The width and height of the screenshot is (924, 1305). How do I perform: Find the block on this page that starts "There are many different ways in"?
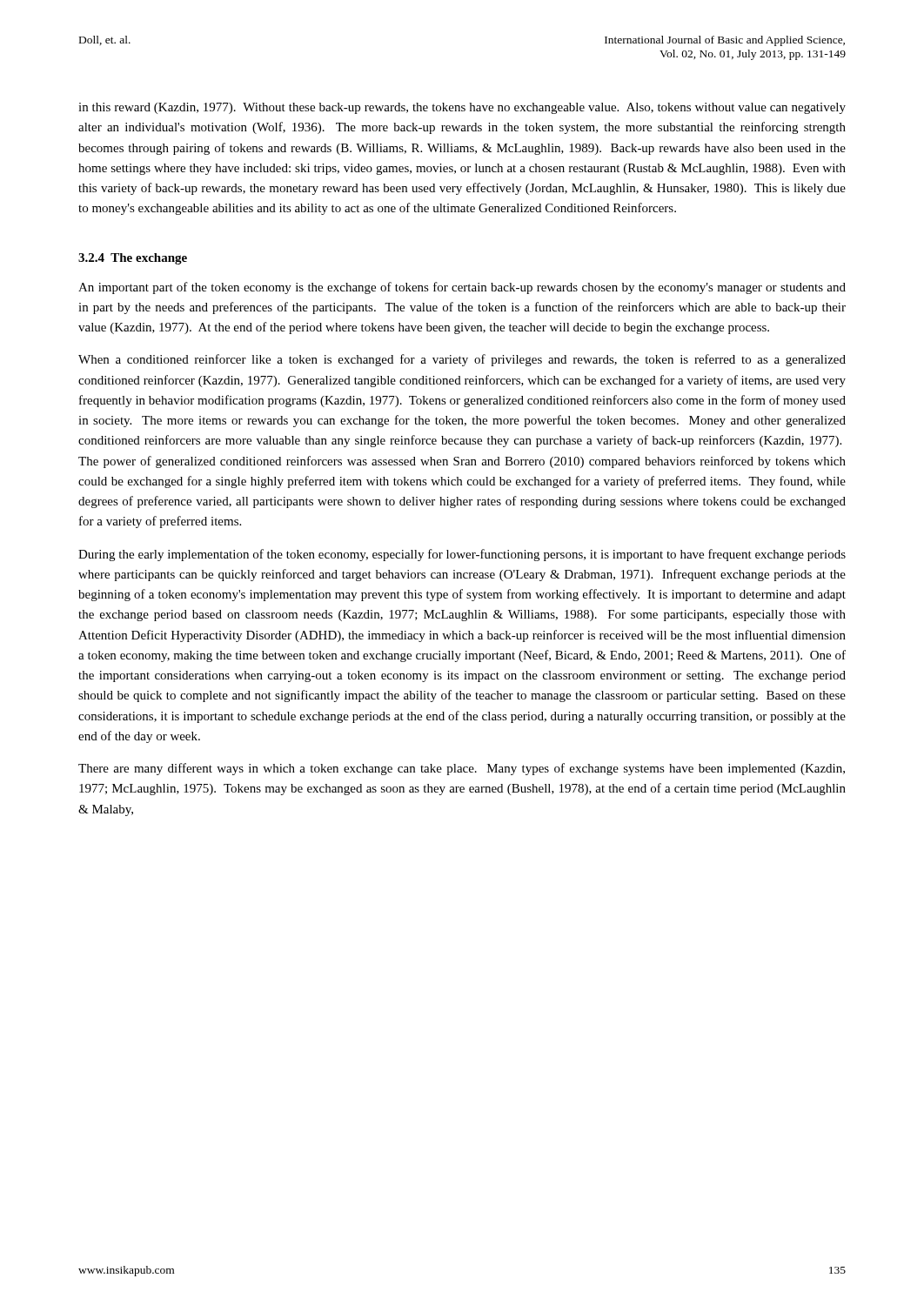[x=462, y=788]
